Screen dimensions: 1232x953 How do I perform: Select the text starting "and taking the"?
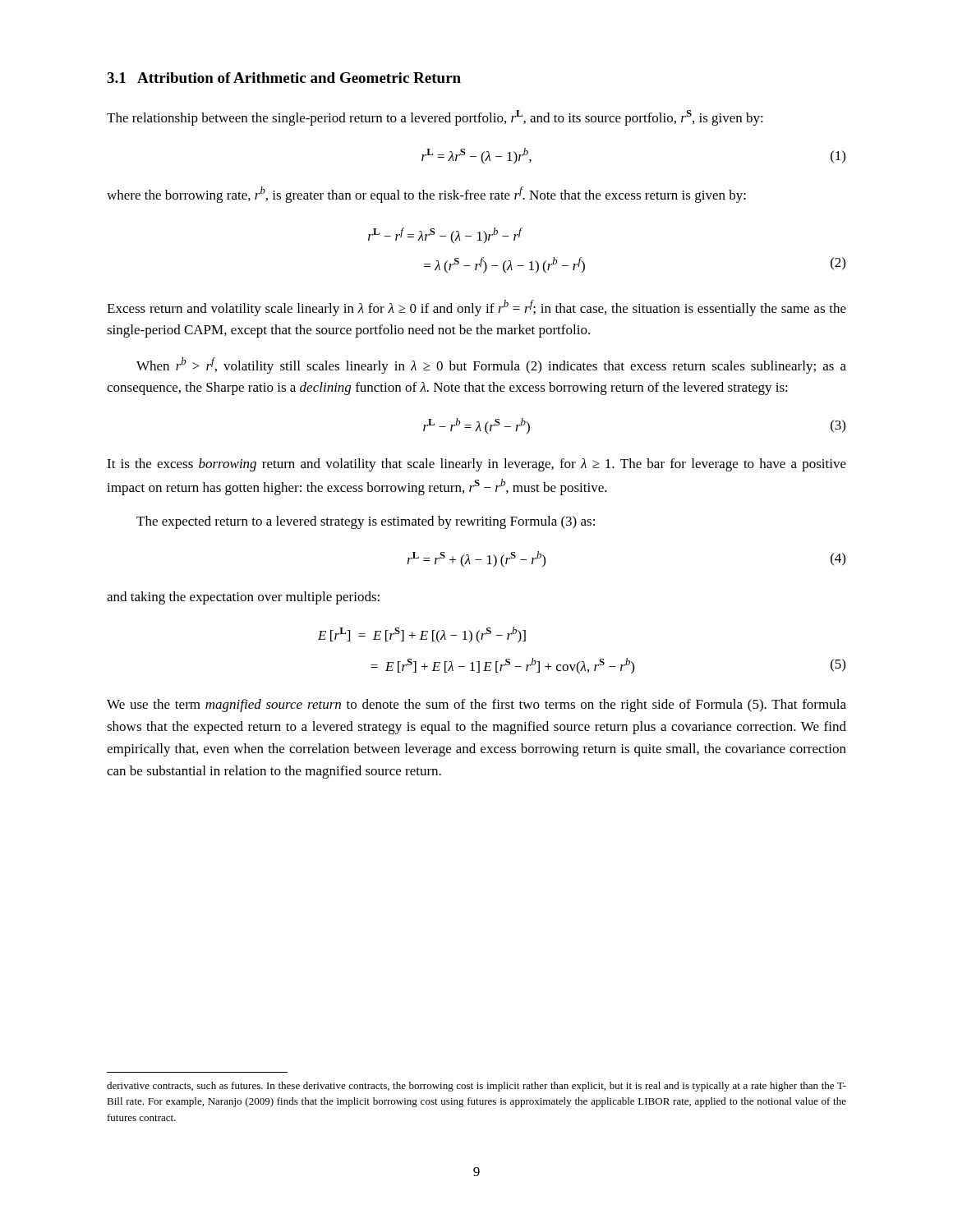point(244,596)
